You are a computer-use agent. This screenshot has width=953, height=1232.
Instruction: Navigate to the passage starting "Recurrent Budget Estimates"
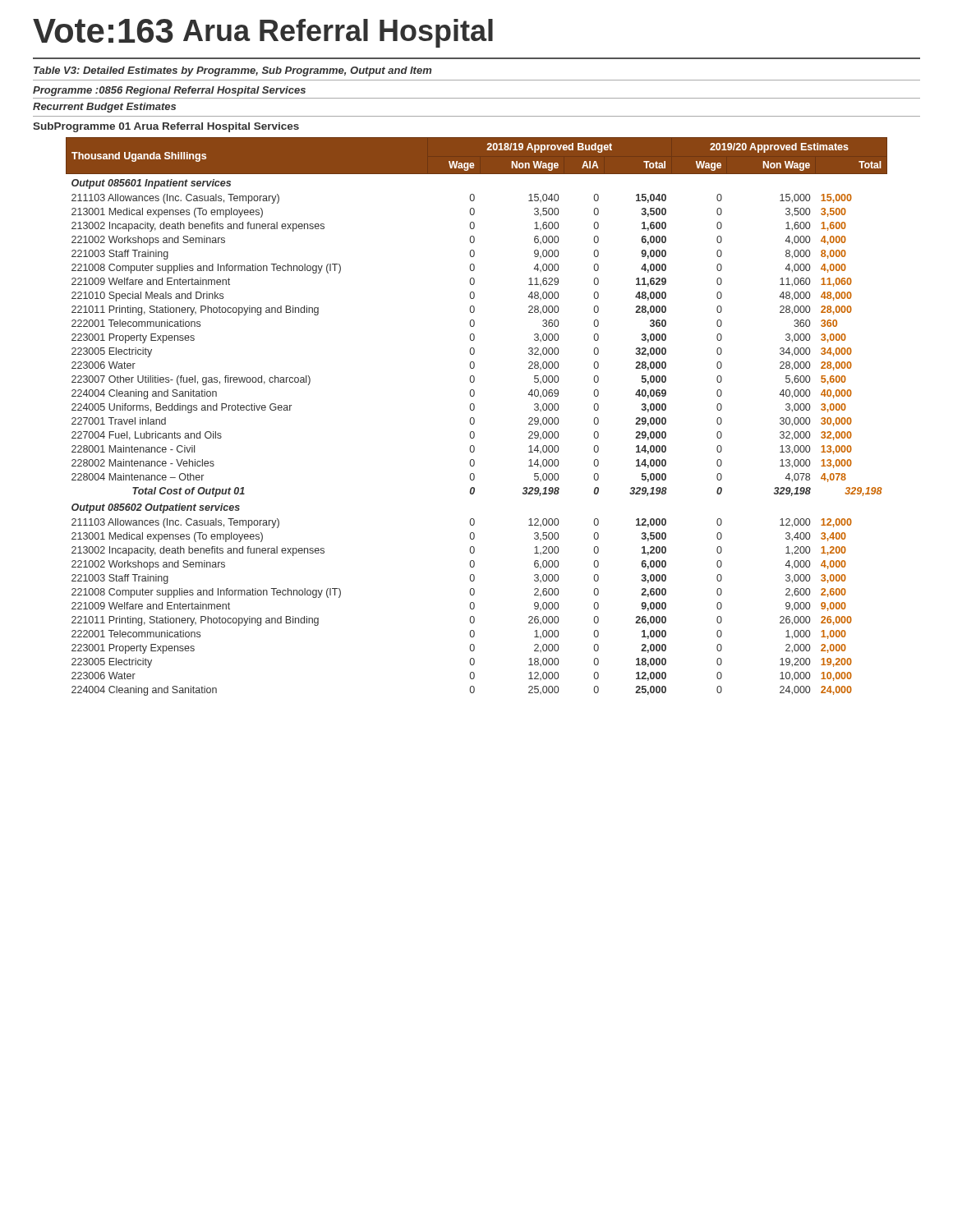pyautogui.click(x=105, y=106)
